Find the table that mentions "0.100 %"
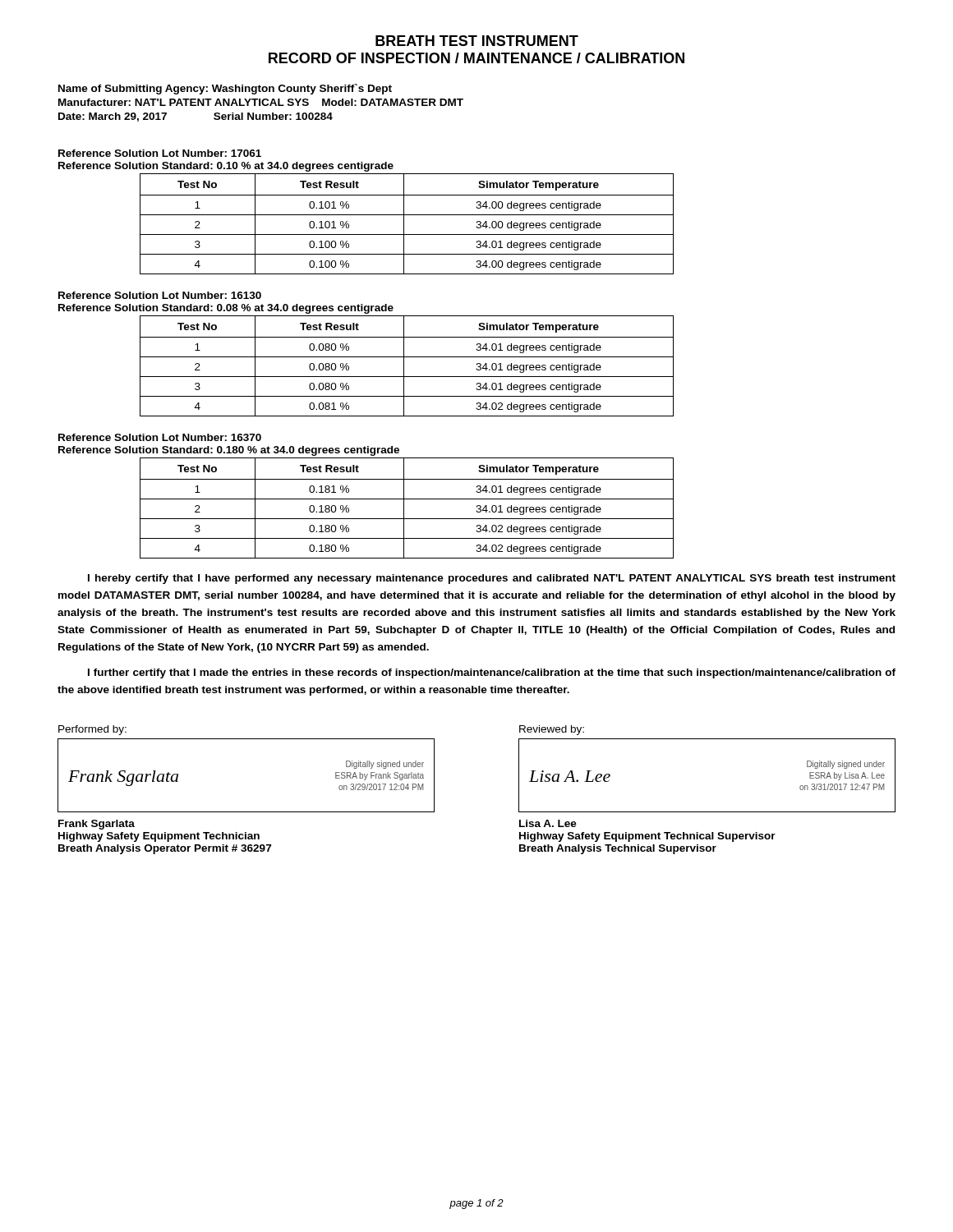The width and height of the screenshot is (953, 1232). (x=476, y=224)
